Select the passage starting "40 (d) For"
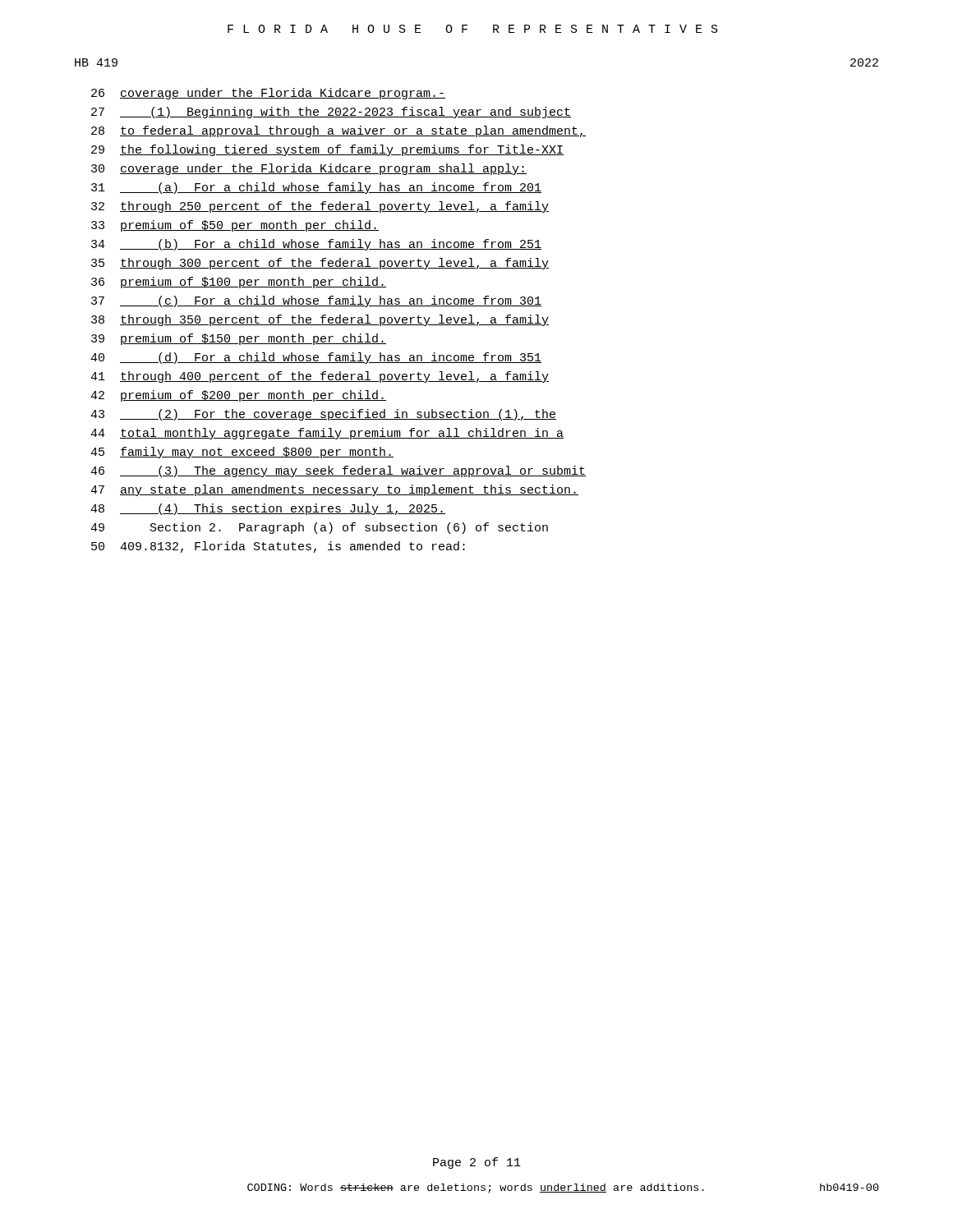 476,359
